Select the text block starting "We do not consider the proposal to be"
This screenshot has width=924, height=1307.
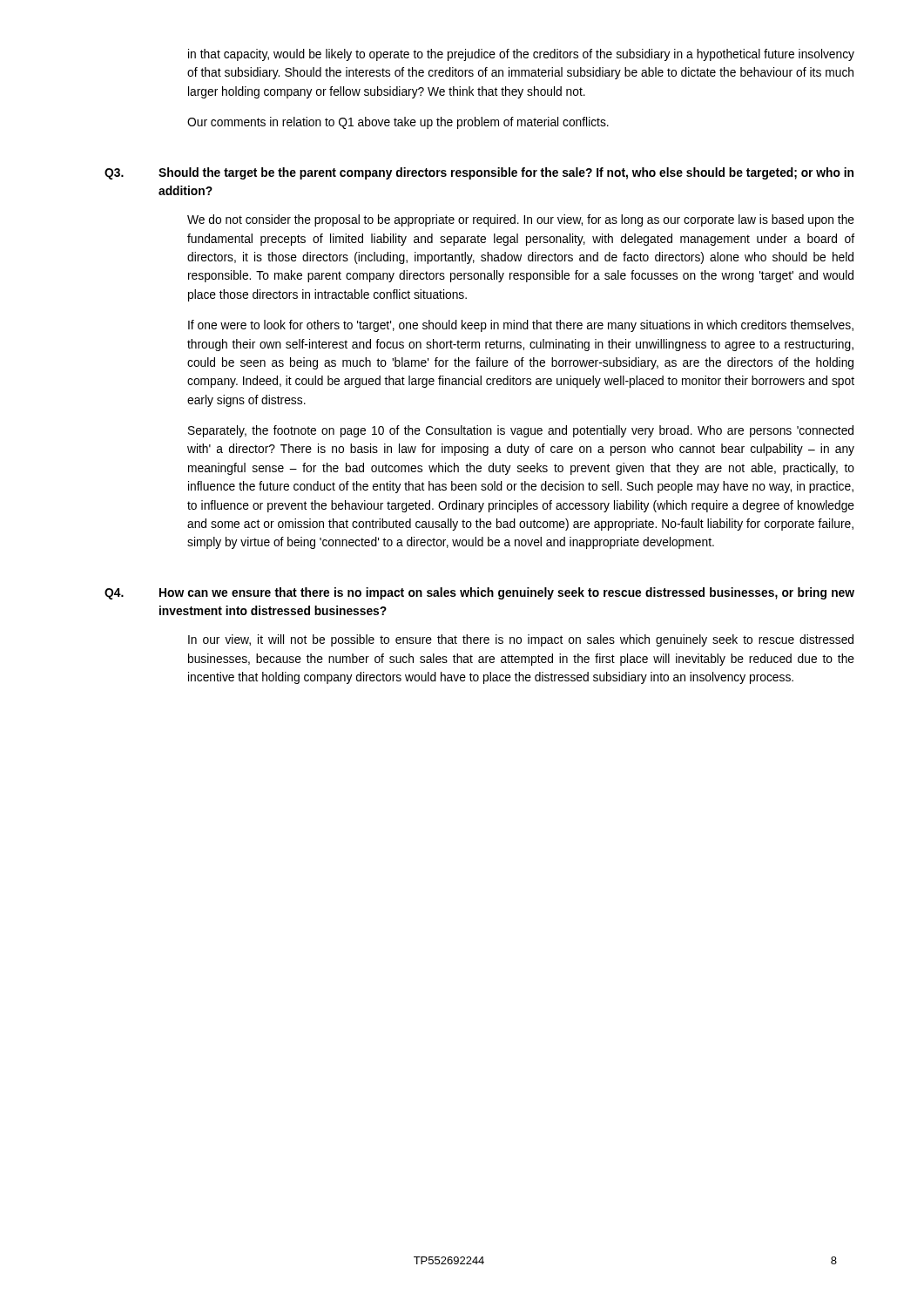click(521, 257)
